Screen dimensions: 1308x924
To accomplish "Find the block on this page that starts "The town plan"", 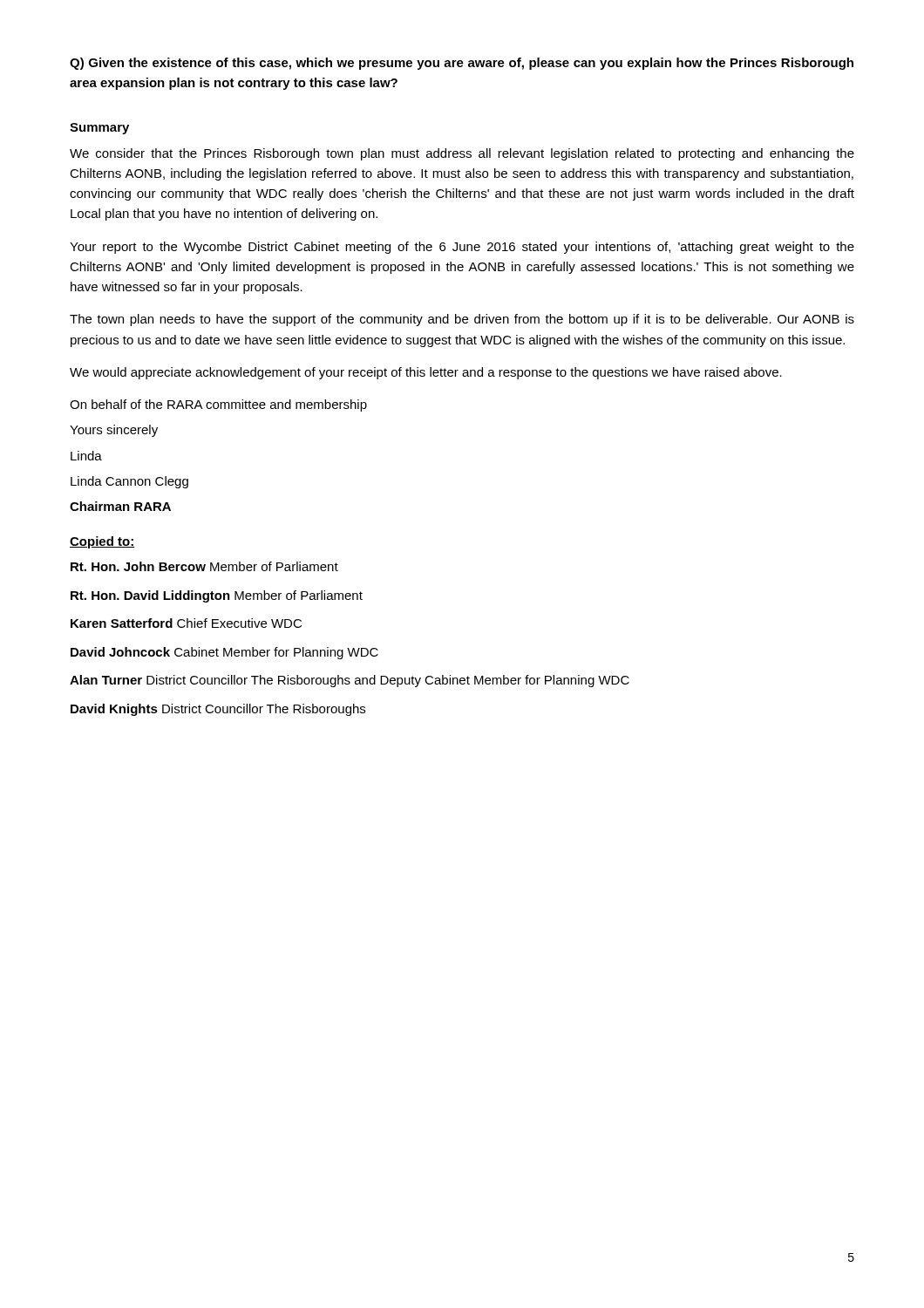I will (x=462, y=329).
